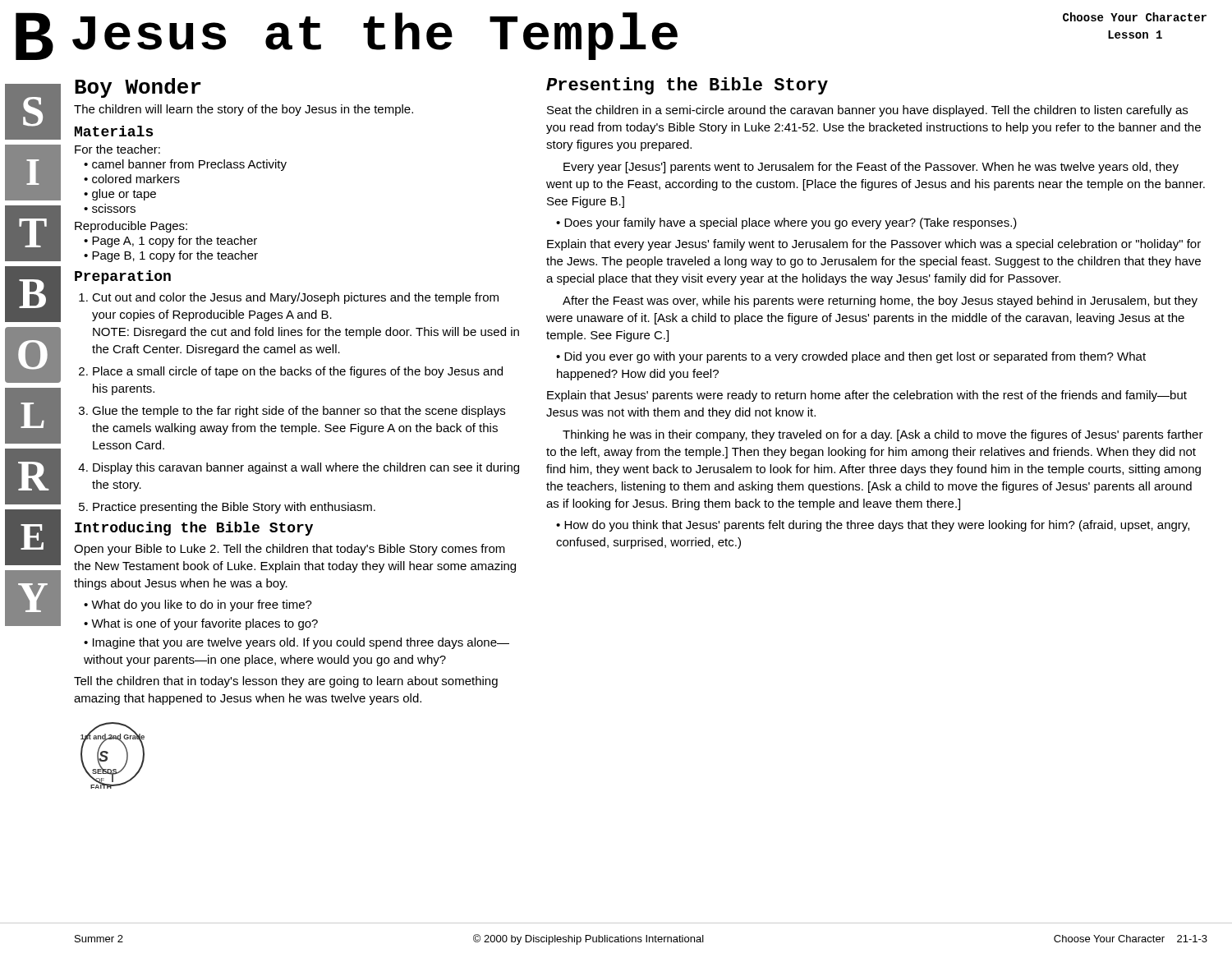1232x953 pixels.
Task: Select the logo
Action: tap(113, 752)
